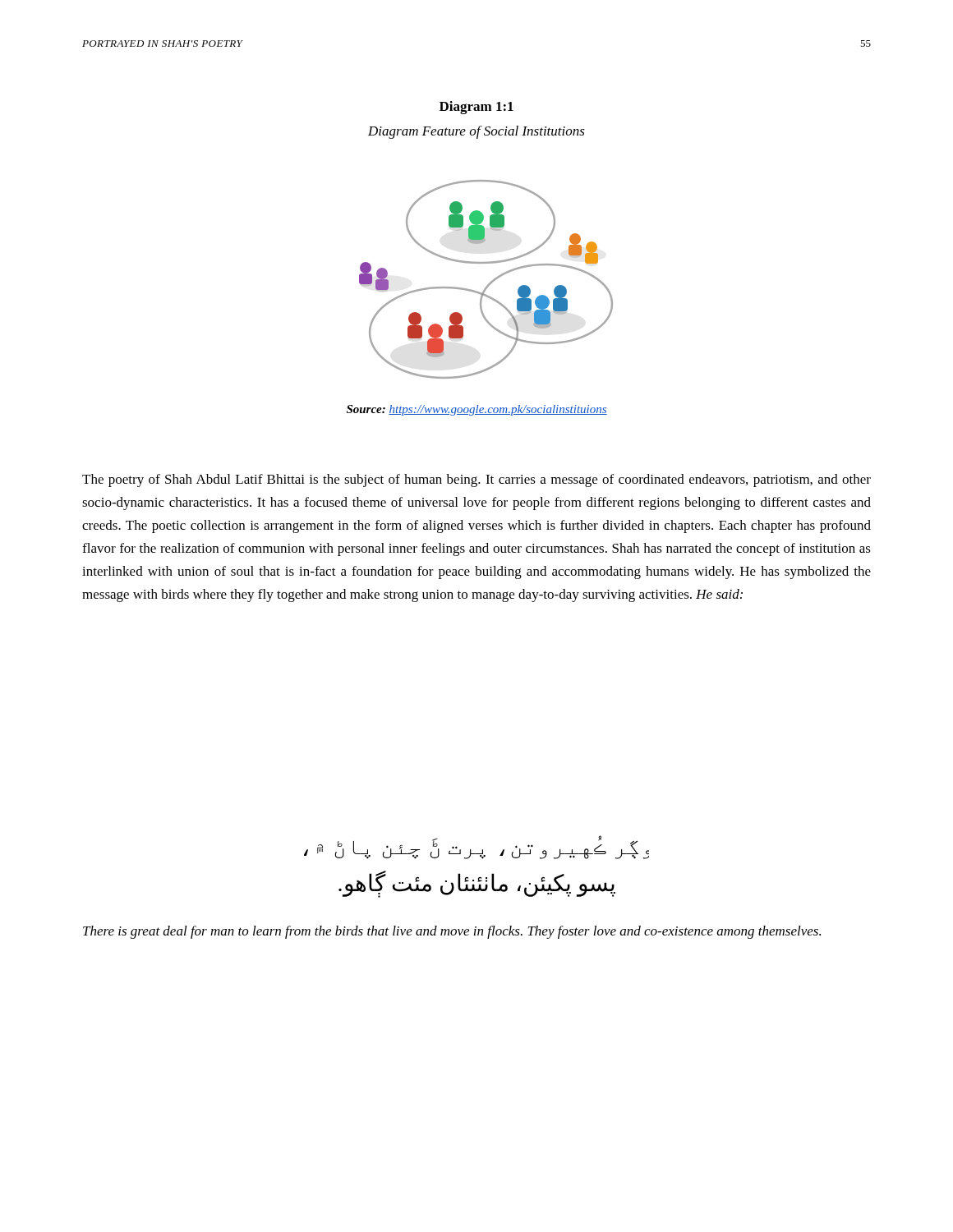Locate the region starting "Diagram Feature of Social Institutions"

[476, 131]
